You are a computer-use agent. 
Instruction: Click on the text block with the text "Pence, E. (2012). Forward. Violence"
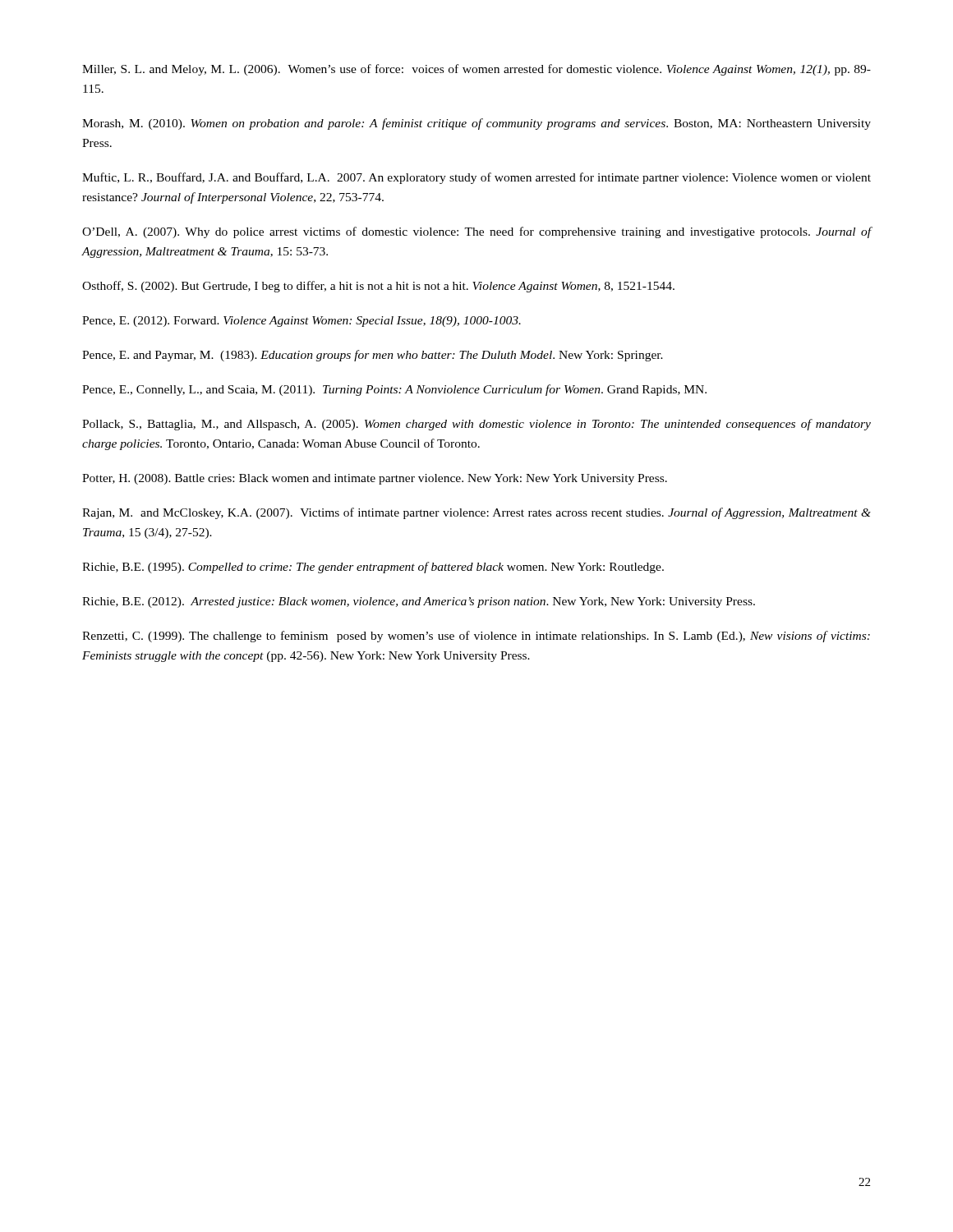(302, 320)
